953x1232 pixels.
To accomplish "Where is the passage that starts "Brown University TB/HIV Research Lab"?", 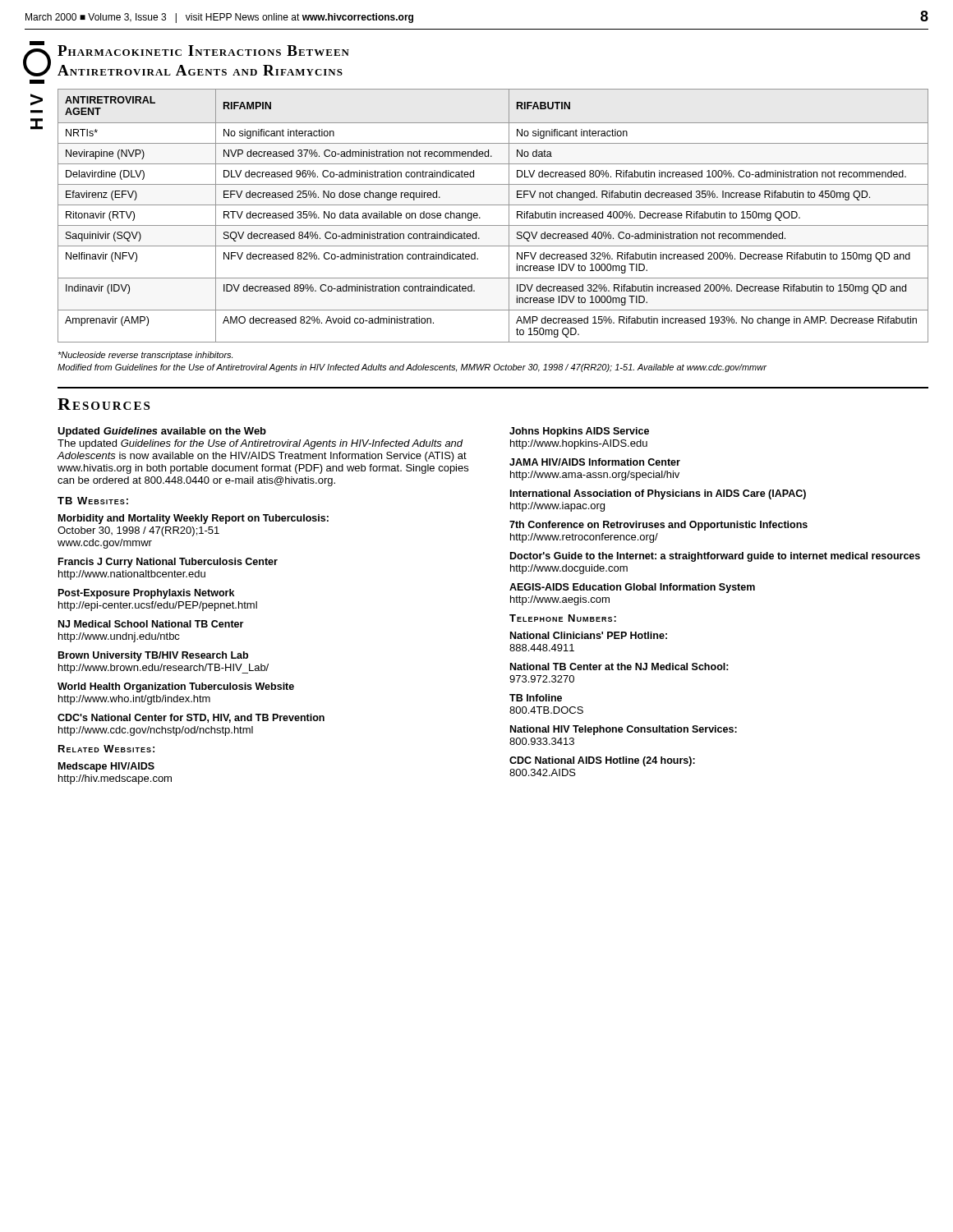I will [x=163, y=662].
